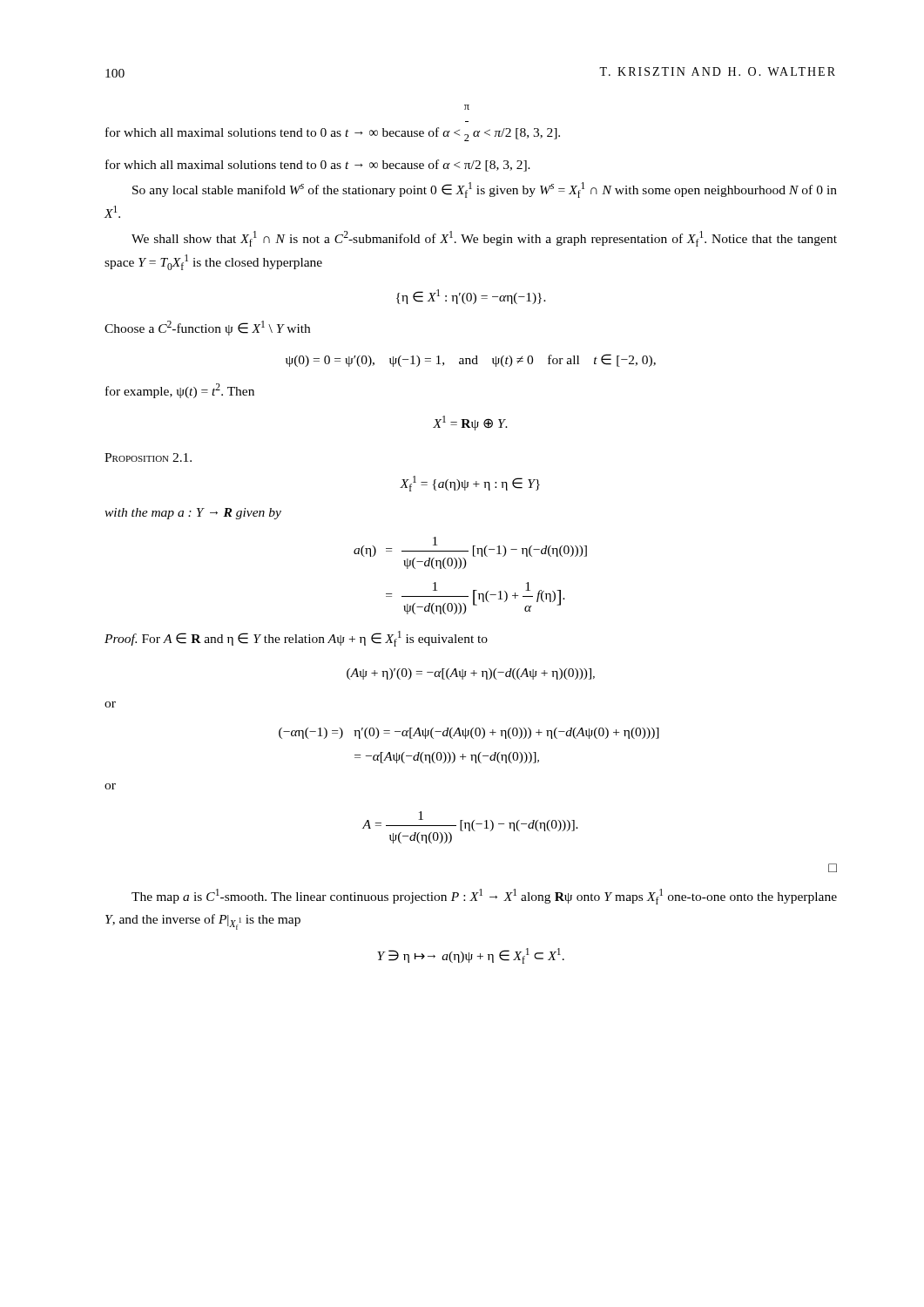
Task: Find the formula that says "ψ(0) = 0 = ψ′(0), ψ(−1) = 1,"
Action: click(x=471, y=359)
